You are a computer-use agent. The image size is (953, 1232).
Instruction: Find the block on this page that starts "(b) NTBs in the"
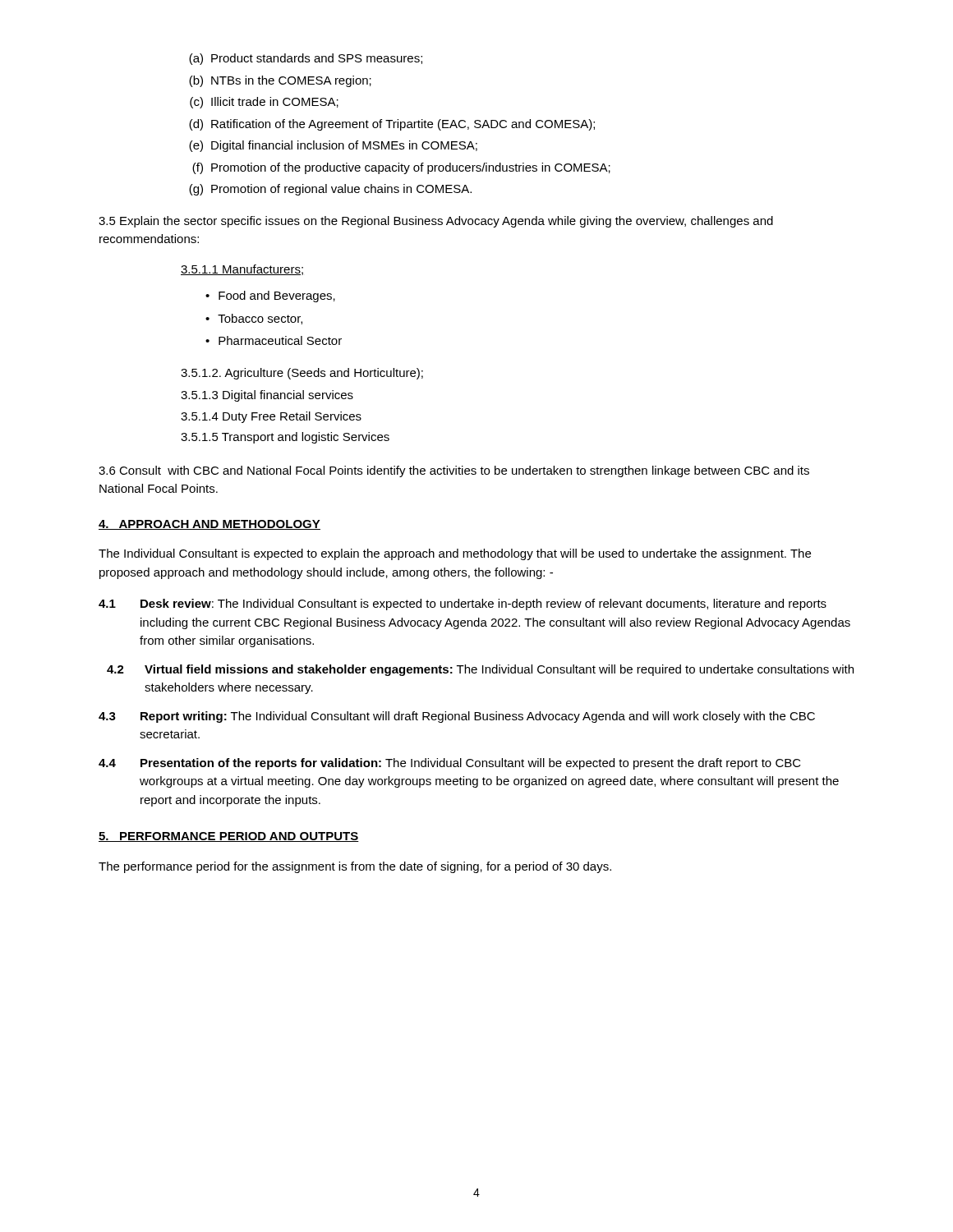point(276,80)
